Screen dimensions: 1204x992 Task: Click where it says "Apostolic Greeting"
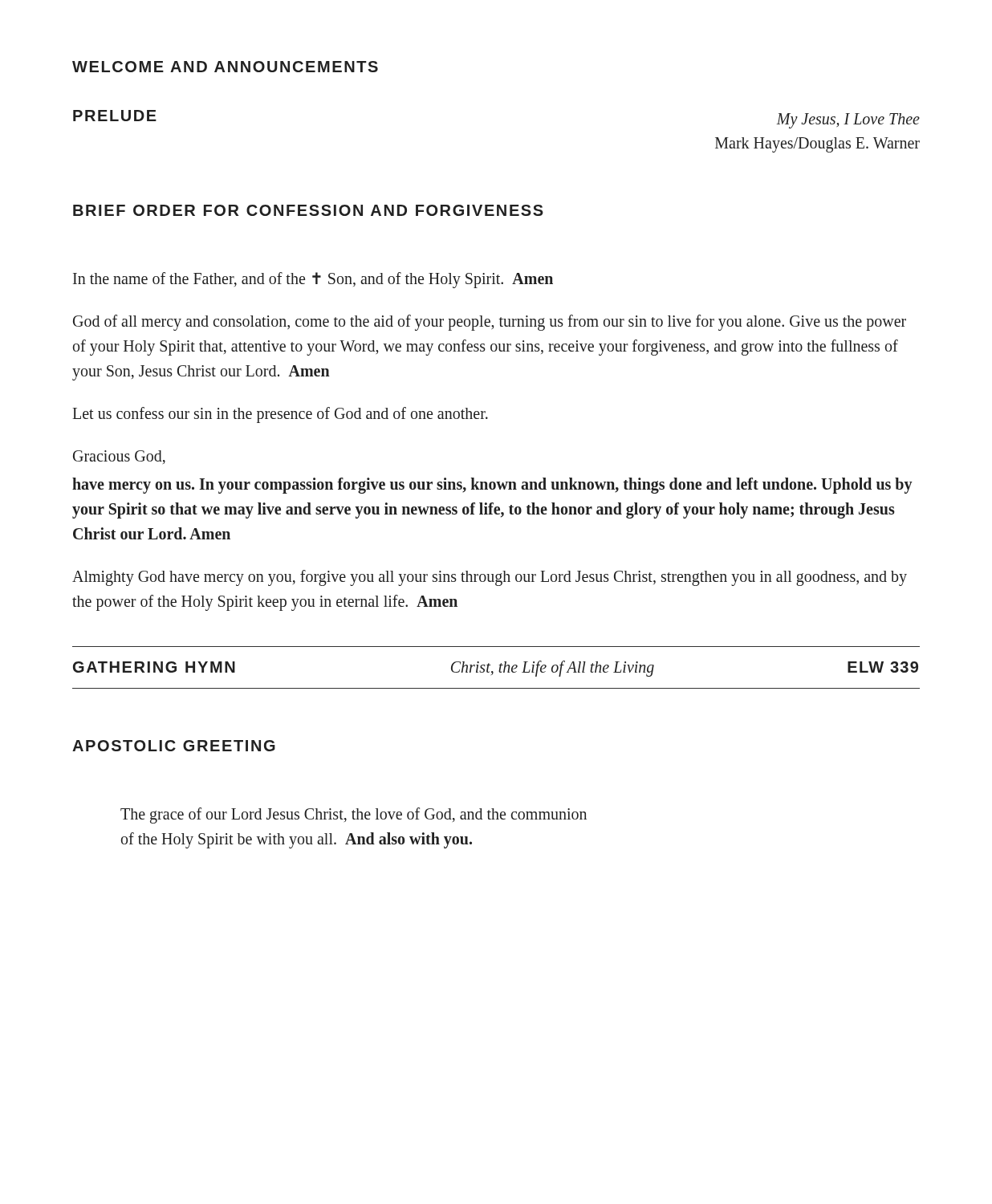(174, 746)
